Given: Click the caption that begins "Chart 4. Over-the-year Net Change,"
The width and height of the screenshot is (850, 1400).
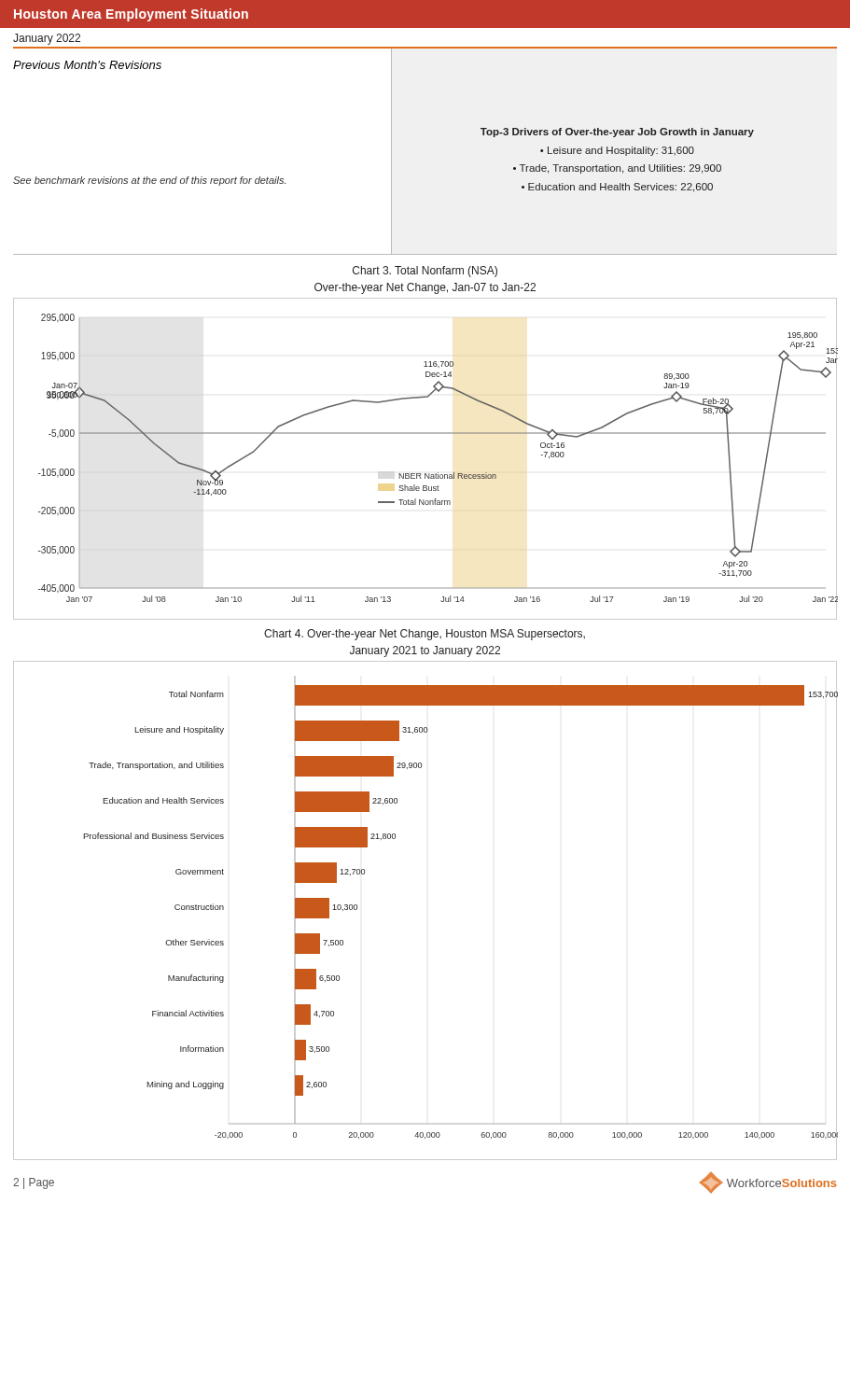Looking at the screenshot, I should (x=425, y=642).
